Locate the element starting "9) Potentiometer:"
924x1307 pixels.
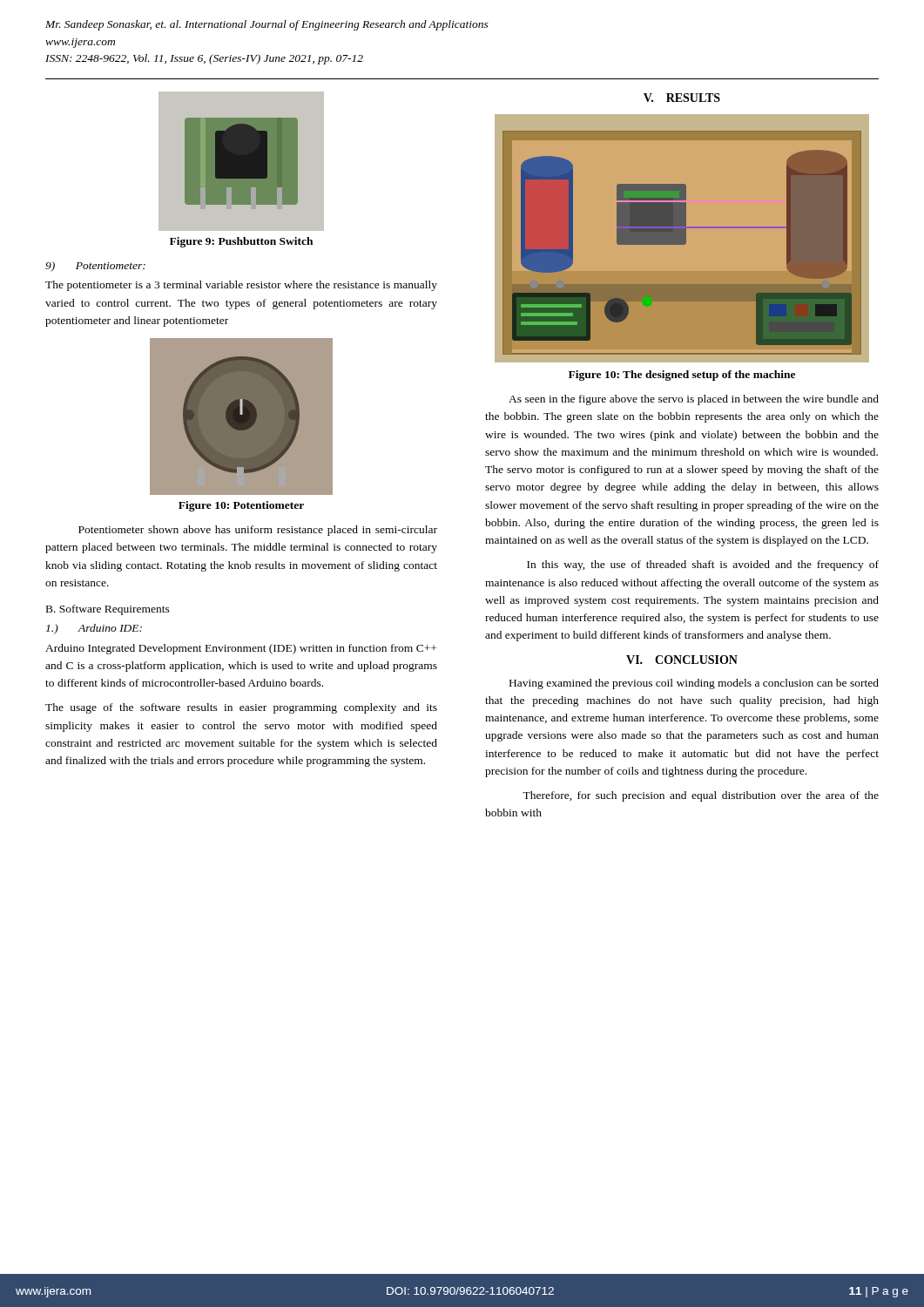pyautogui.click(x=95, y=267)
